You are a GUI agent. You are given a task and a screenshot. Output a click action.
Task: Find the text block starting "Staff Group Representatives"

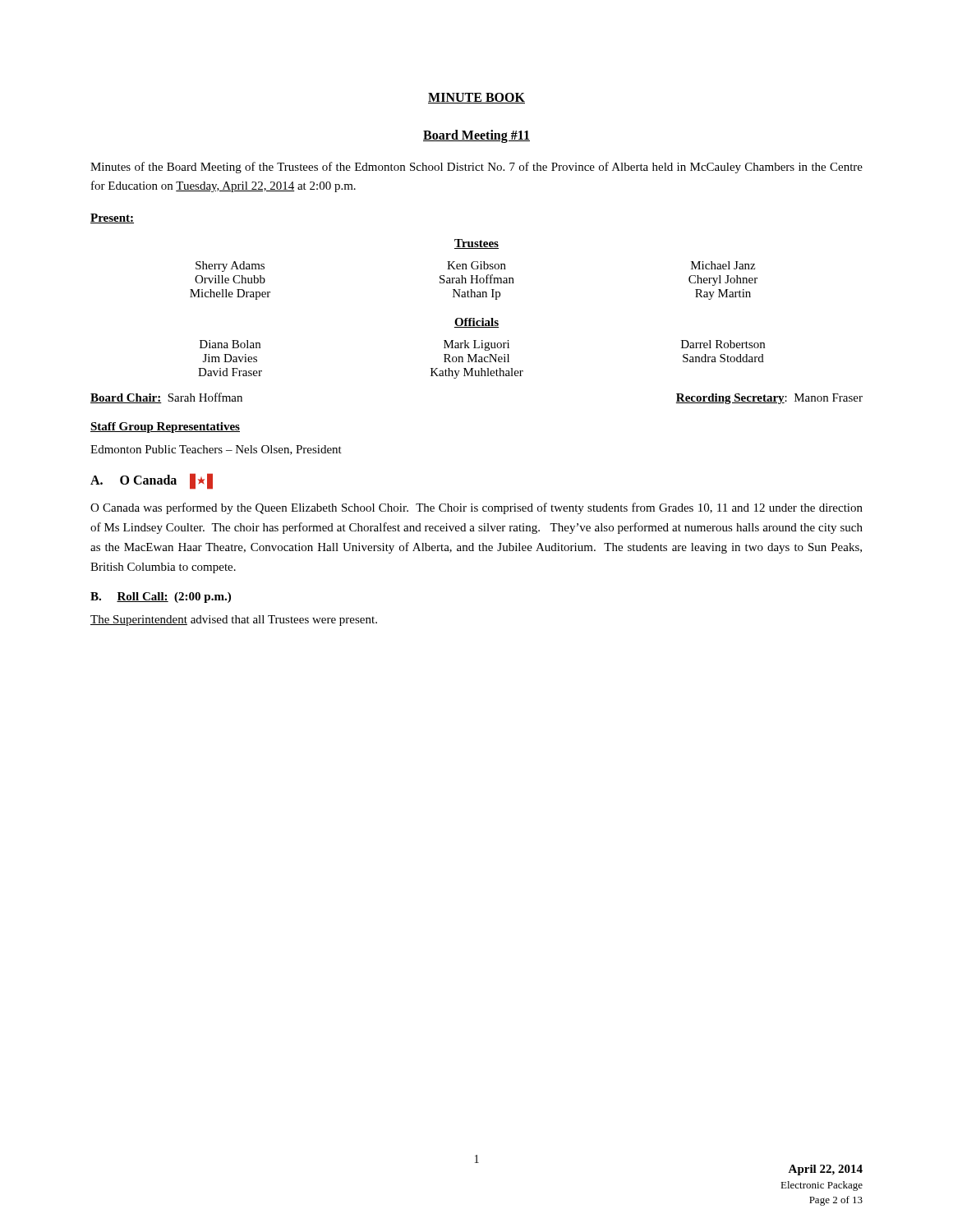(x=165, y=426)
